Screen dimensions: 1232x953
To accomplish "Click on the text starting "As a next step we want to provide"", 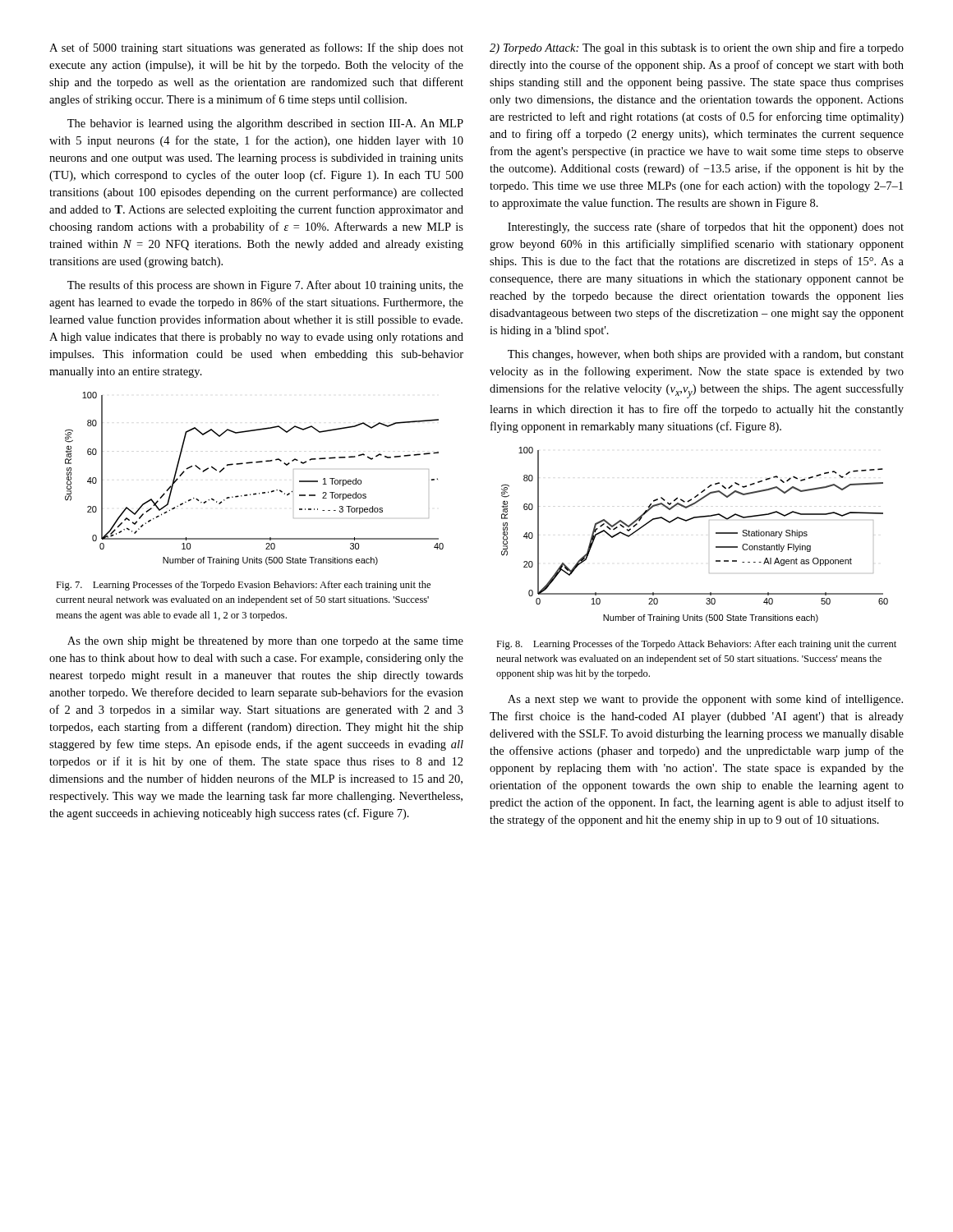I will click(697, 760).
